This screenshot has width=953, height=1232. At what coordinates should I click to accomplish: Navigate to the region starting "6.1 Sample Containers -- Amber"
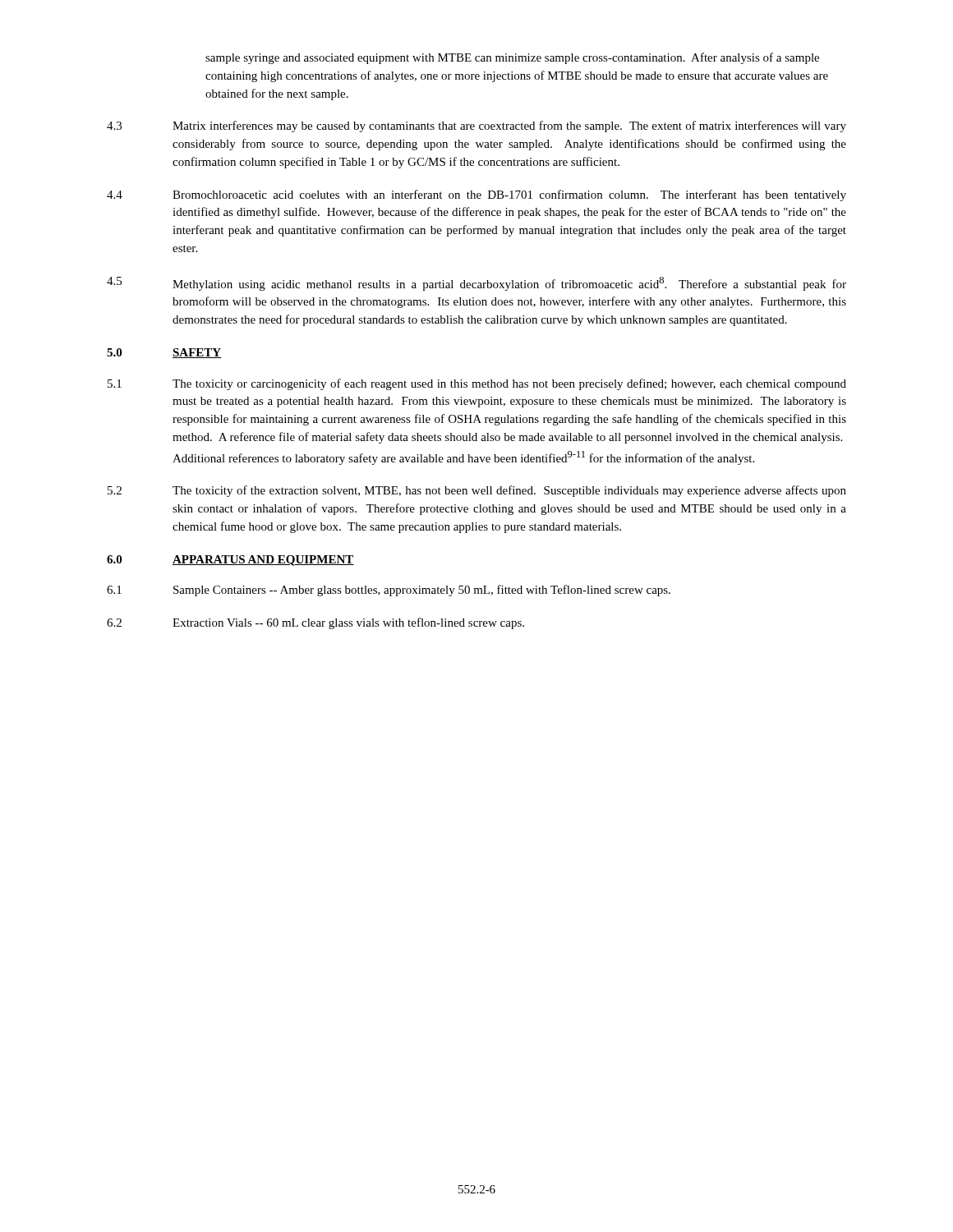pos(476,591)
